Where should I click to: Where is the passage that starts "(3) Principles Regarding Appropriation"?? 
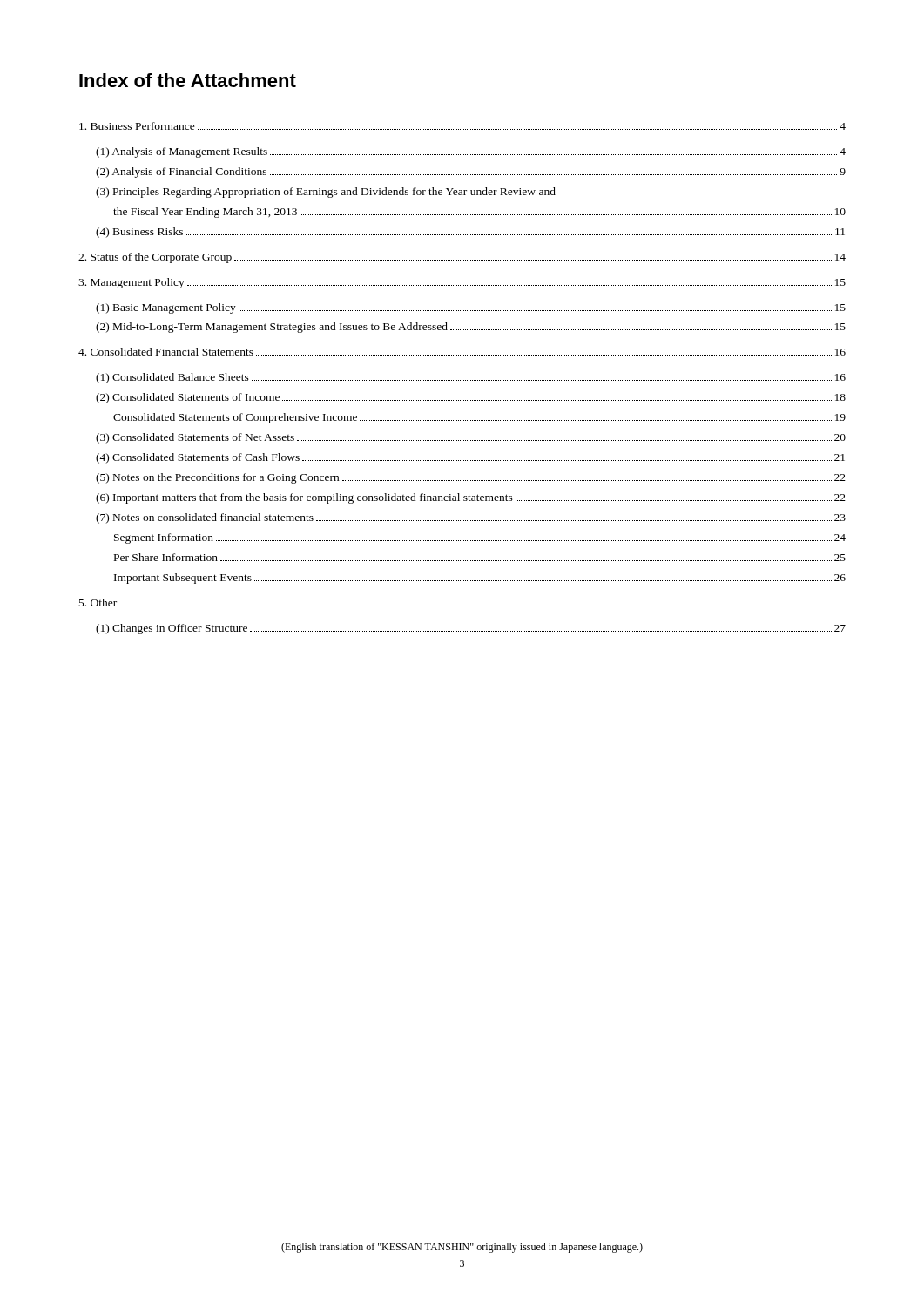click(471, 192)
